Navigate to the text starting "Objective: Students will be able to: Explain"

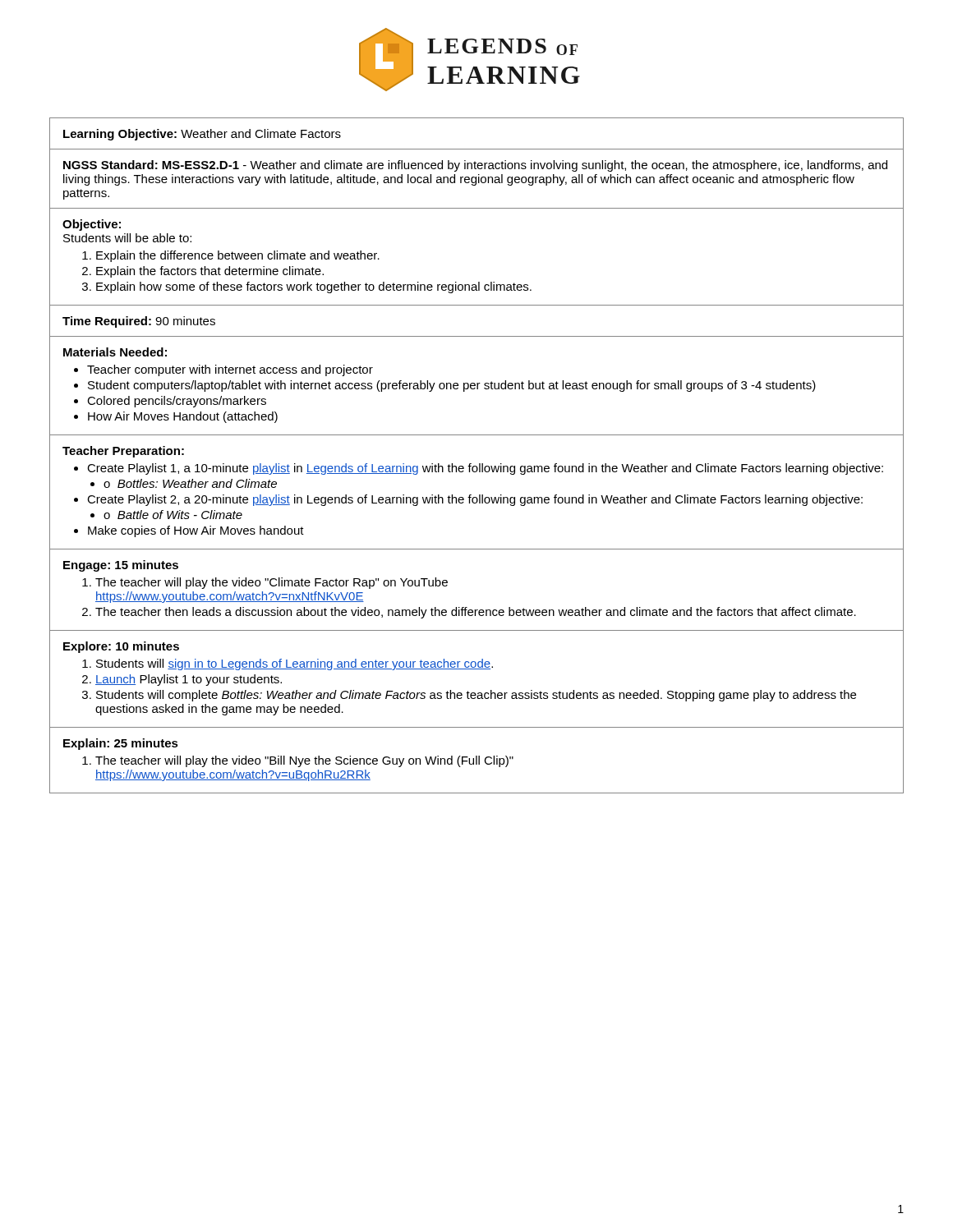click(x=92, y=225)
